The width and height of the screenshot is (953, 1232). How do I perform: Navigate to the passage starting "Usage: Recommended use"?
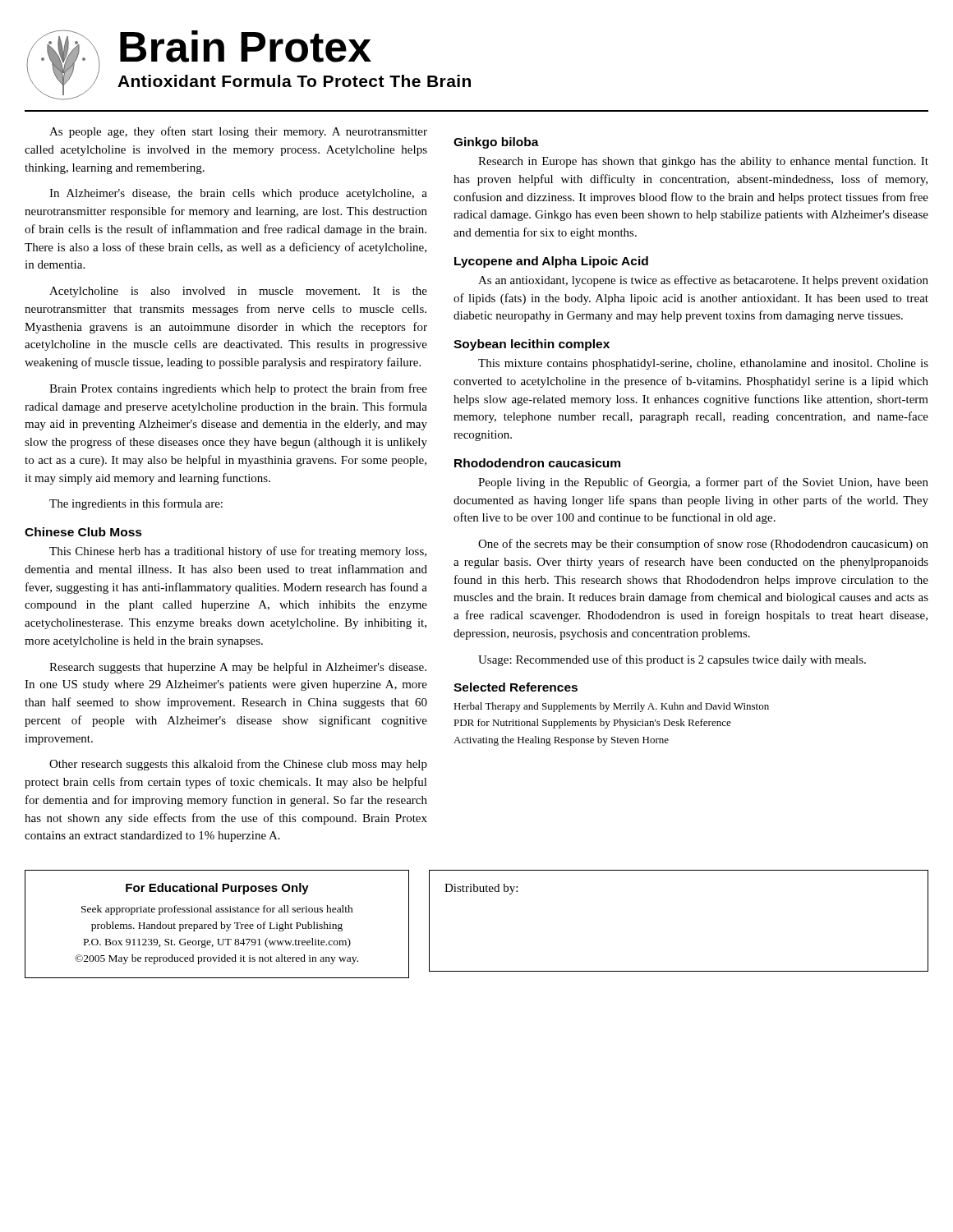point(691,660)
